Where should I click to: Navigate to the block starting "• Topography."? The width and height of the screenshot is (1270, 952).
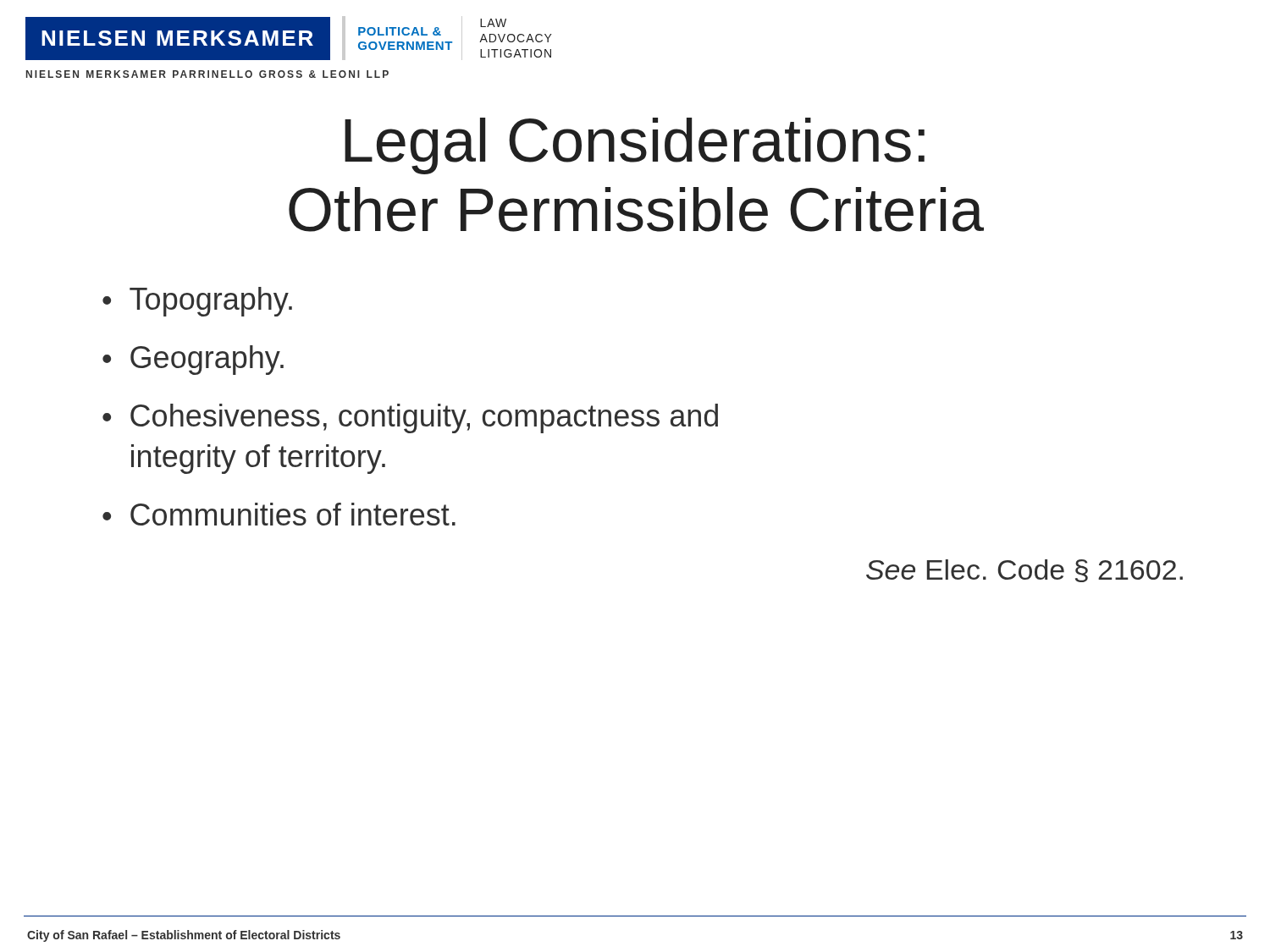(198, 300)
